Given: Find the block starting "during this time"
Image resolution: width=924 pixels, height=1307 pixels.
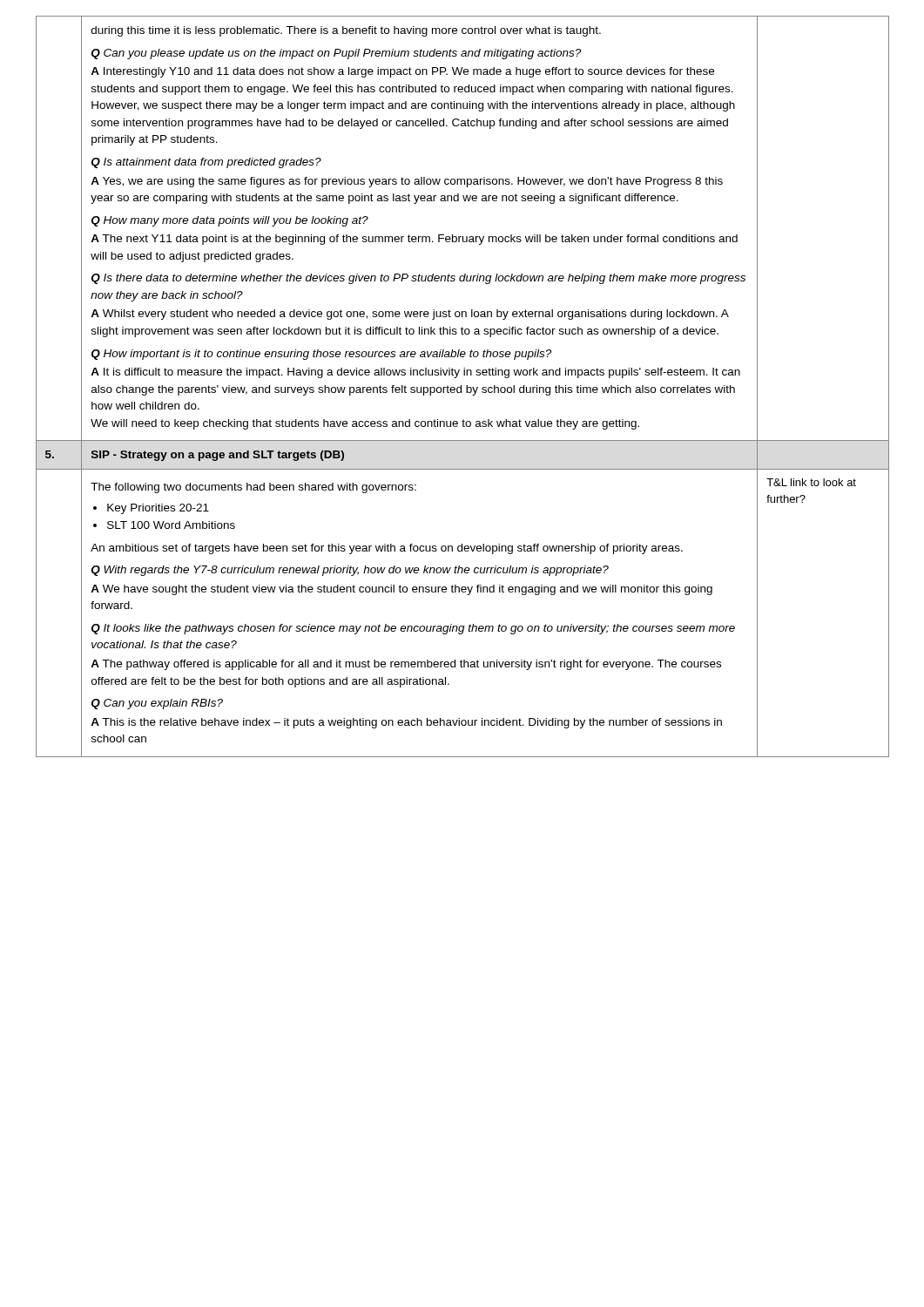Looking at the screenshot, I should click(419, 227).
